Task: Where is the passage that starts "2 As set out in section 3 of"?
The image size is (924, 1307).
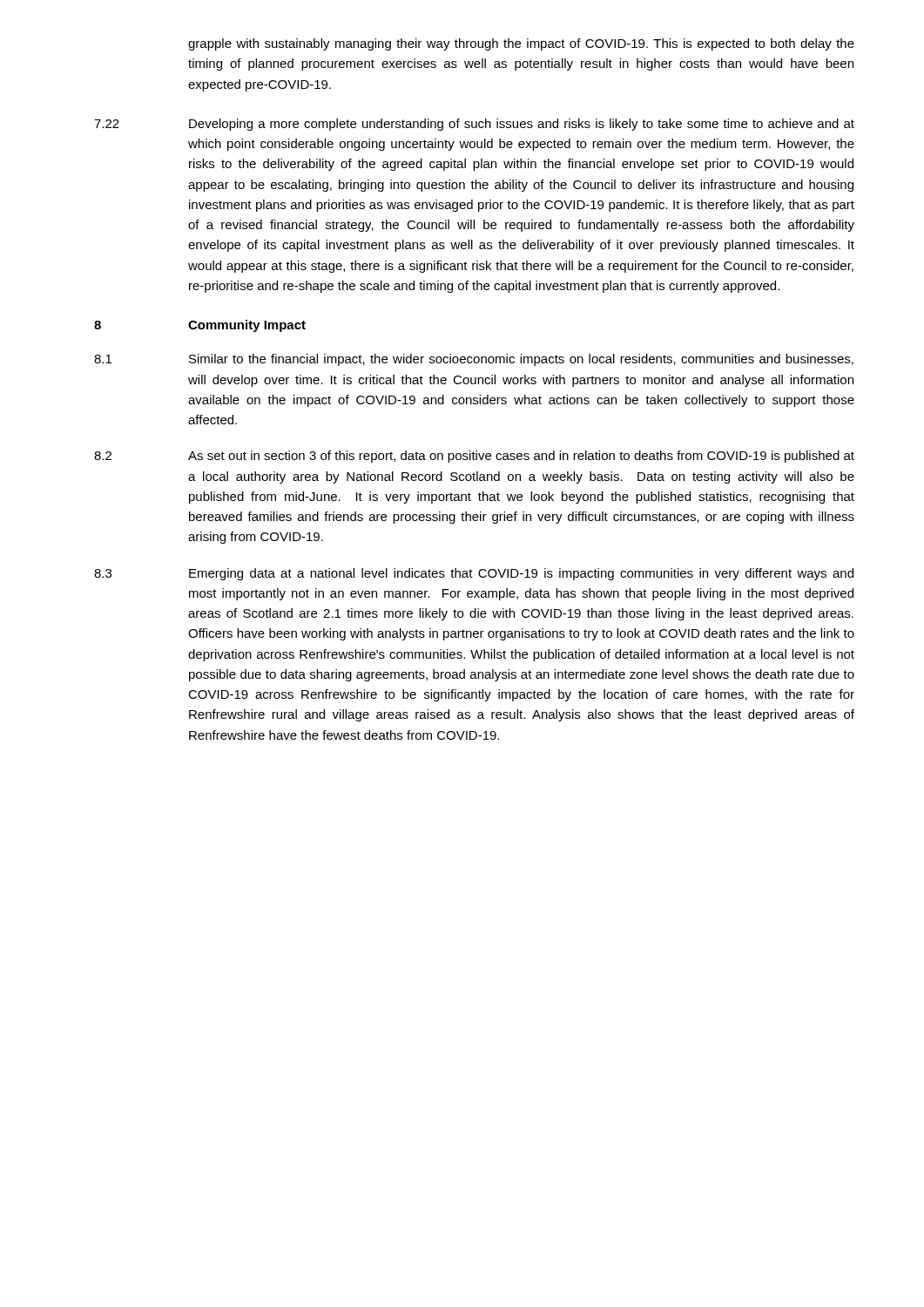Action: click(474, 496)
